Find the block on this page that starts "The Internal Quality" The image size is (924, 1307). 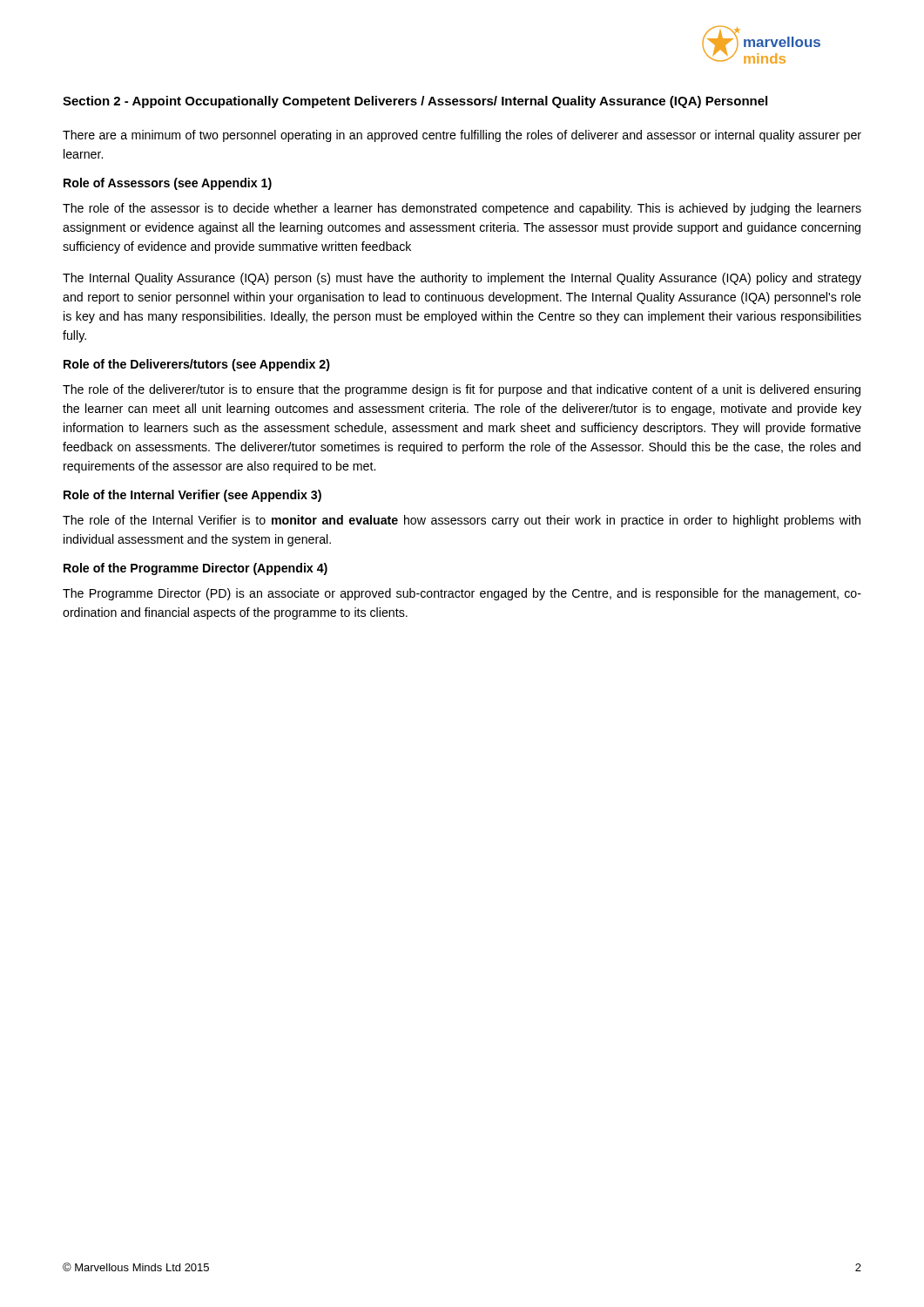[x=462, y=307]
